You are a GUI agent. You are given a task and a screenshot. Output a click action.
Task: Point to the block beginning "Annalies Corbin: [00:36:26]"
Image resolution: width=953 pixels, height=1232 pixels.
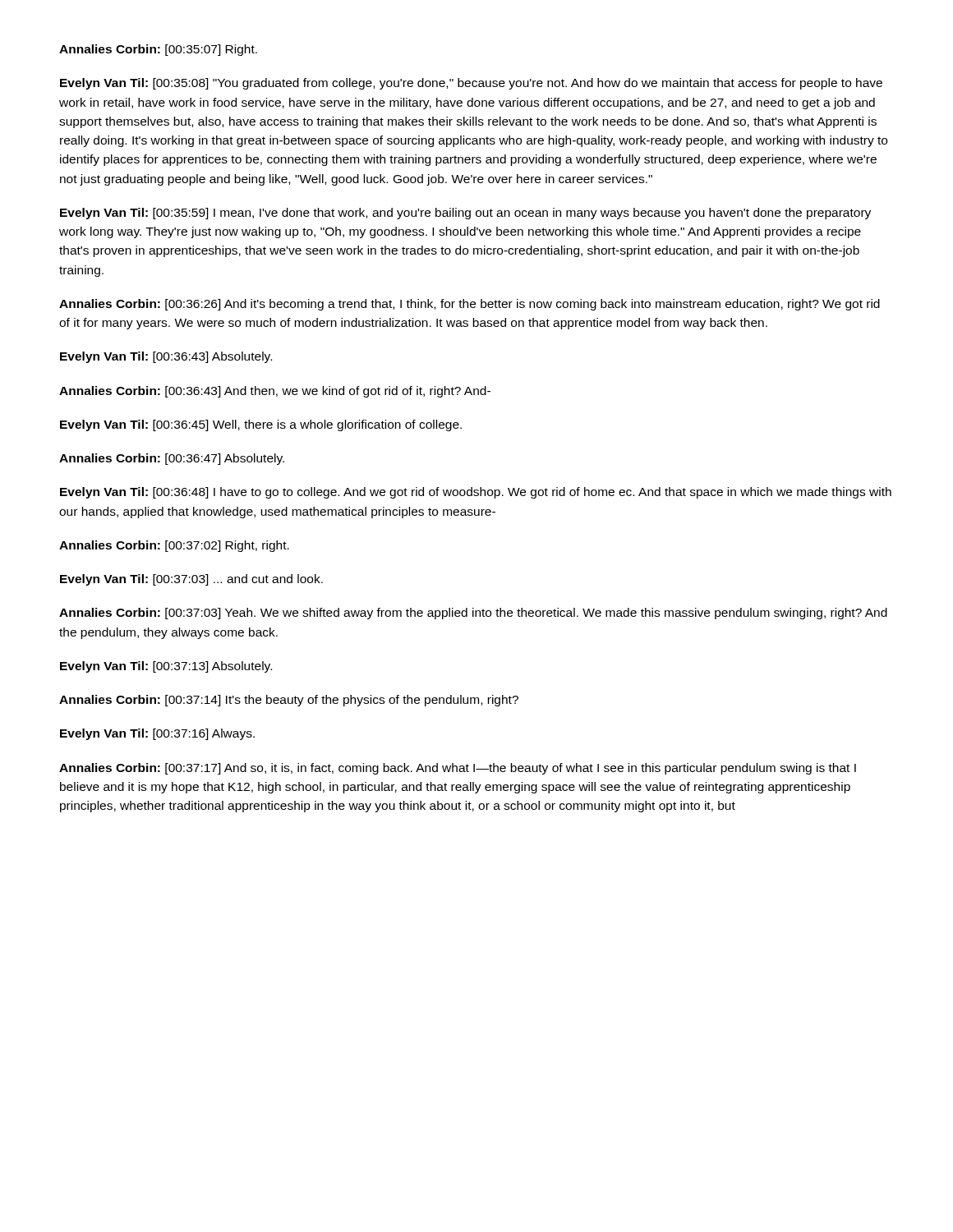[476, 313]
